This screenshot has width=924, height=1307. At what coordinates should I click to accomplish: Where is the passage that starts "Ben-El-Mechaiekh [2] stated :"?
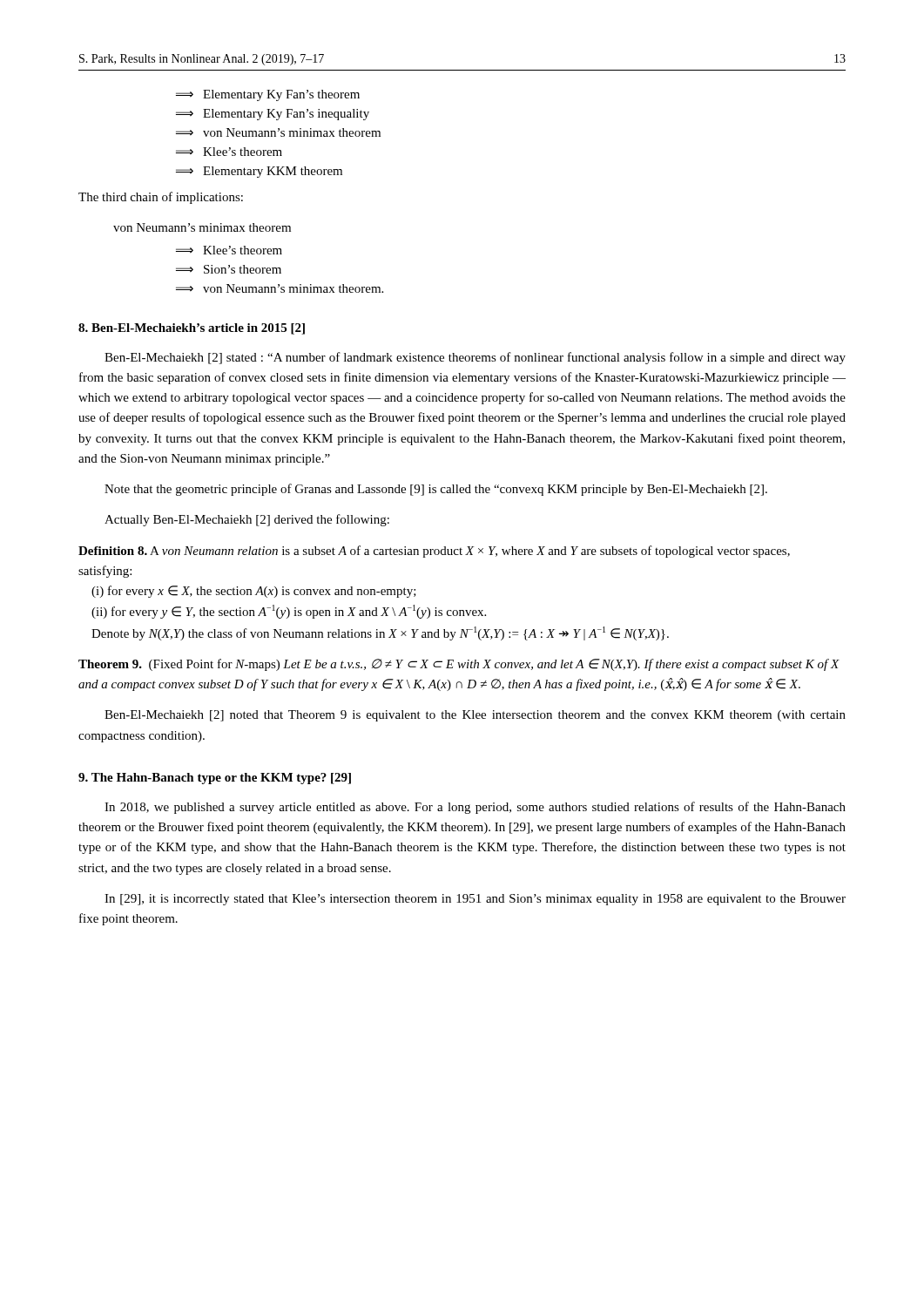tap(462, 407)
